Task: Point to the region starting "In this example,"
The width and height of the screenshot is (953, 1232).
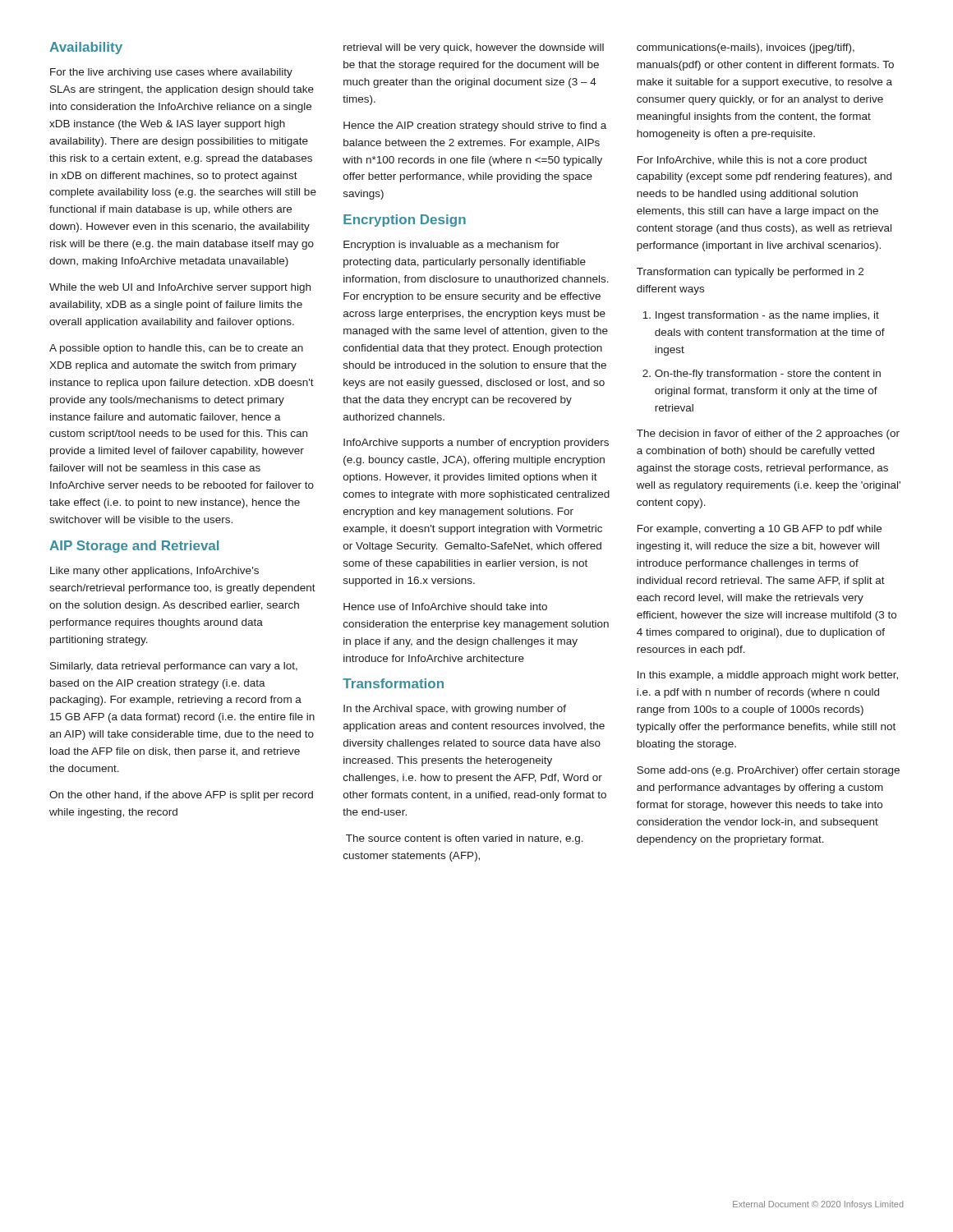Action: (x=770, y=710)
